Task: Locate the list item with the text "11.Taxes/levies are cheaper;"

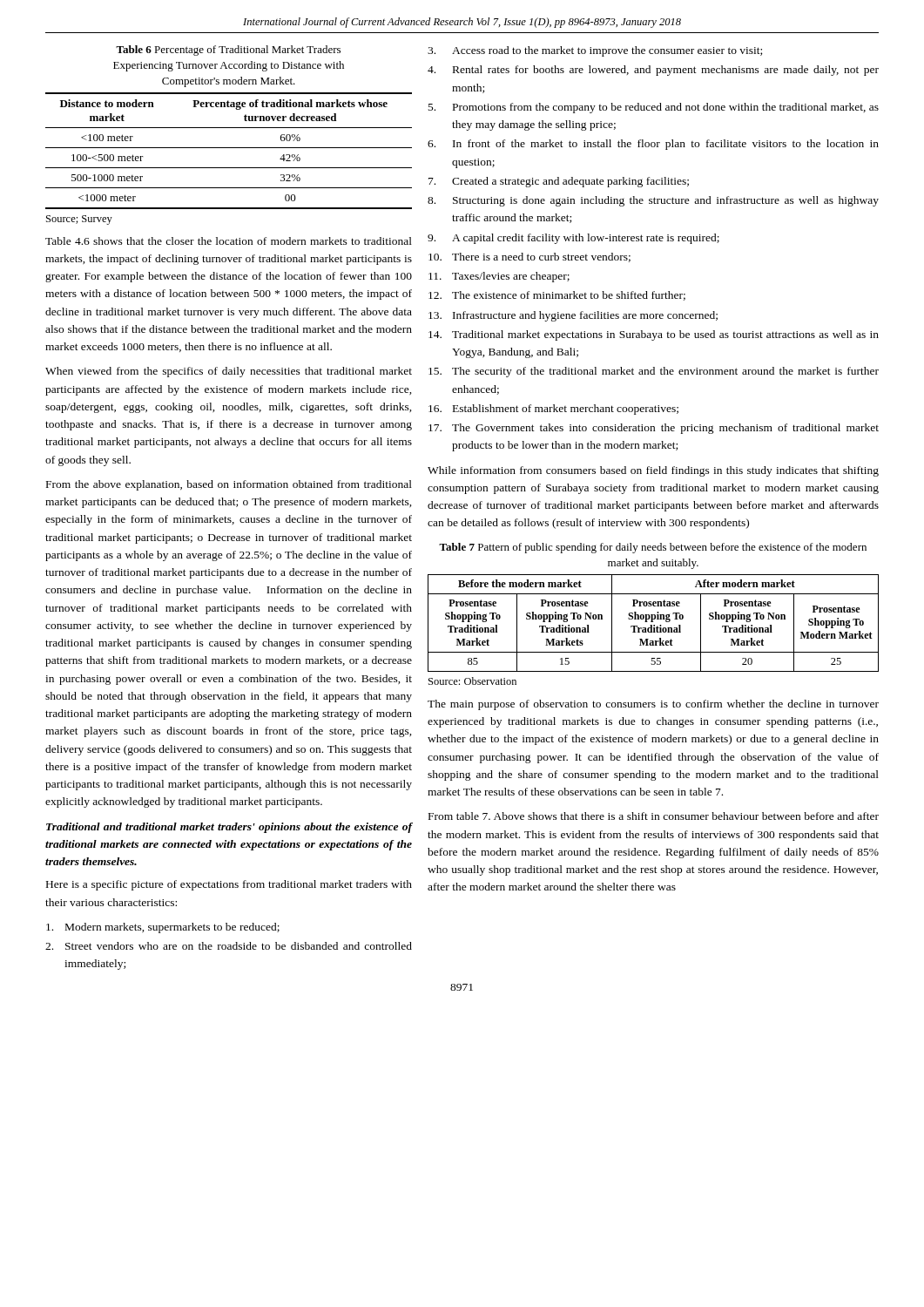Action: tap(499, 276)
